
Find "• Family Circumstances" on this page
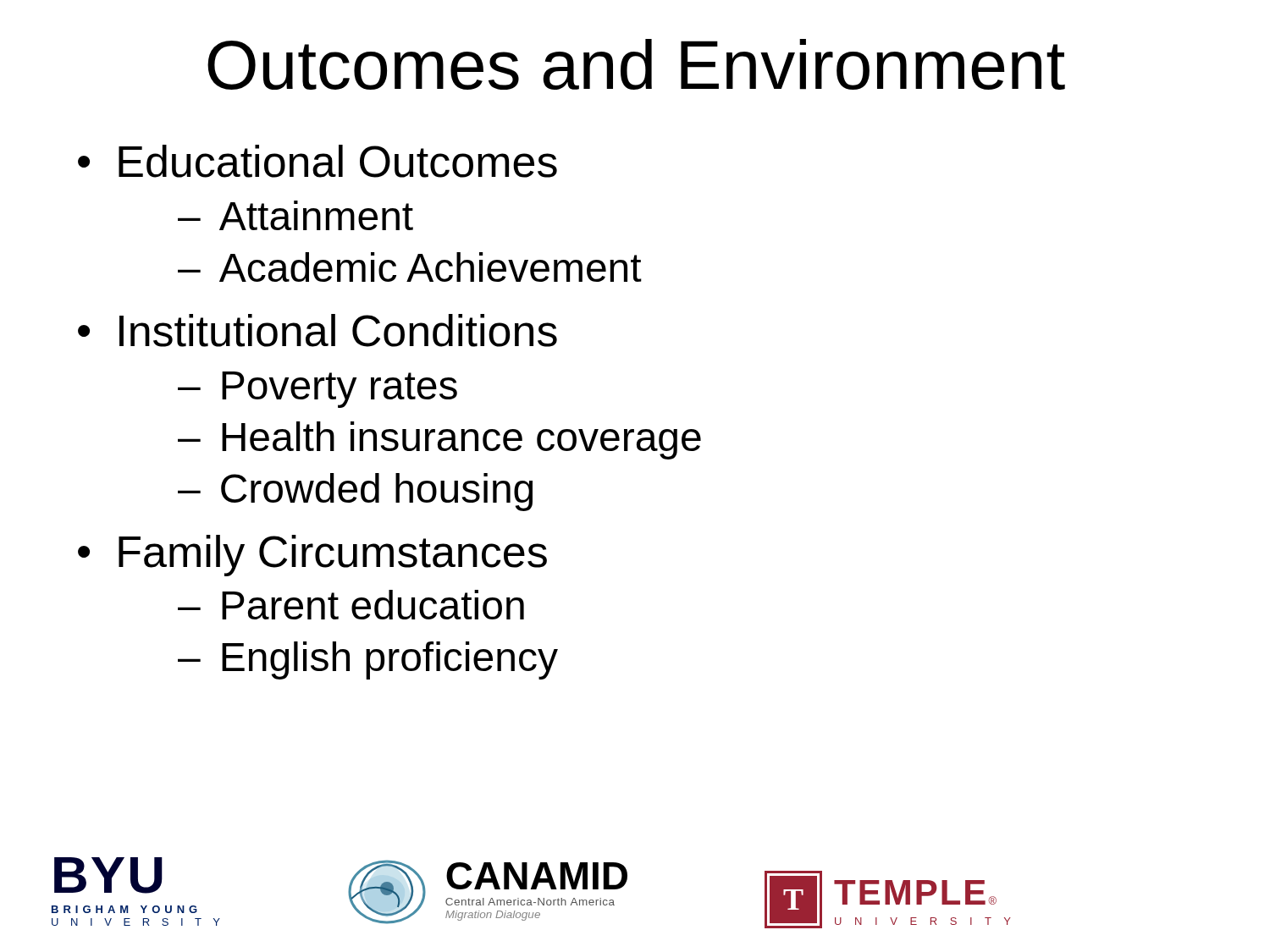coord(312,552)
